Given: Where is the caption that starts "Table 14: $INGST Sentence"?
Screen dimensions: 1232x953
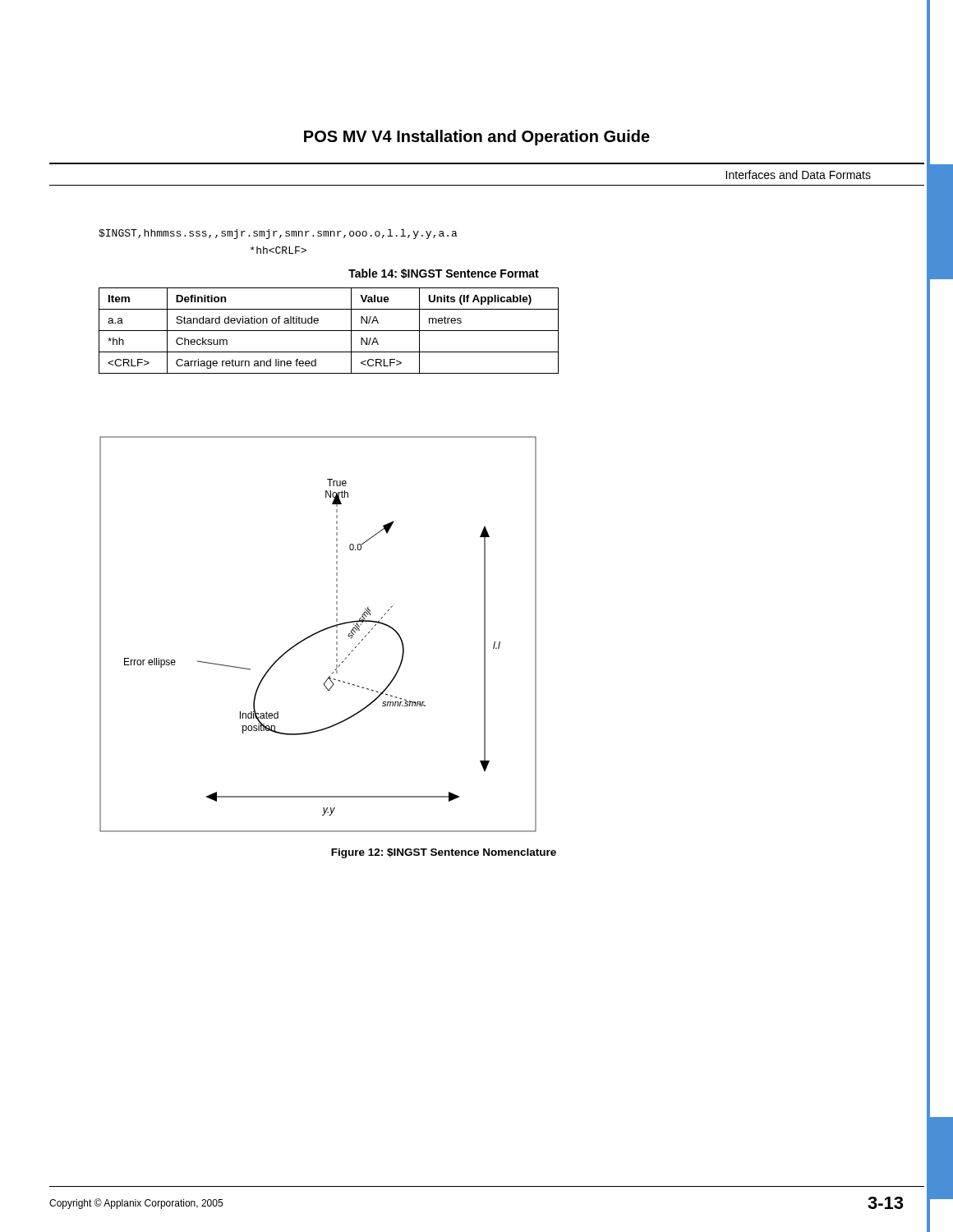Looking at the screenshot, I should click(444, 274).
